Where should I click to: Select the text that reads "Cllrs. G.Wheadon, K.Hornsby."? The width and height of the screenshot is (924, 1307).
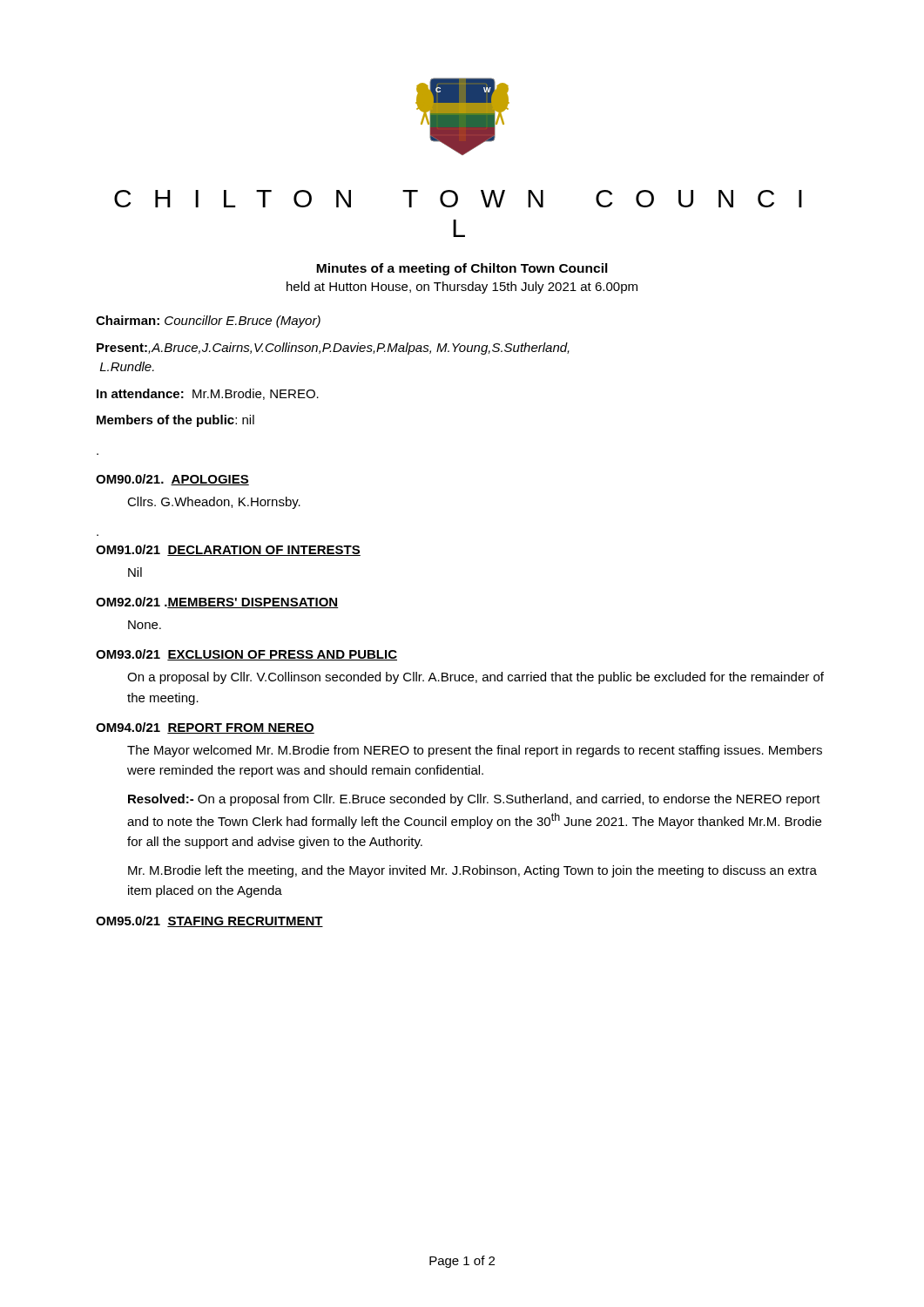point(214,501)
